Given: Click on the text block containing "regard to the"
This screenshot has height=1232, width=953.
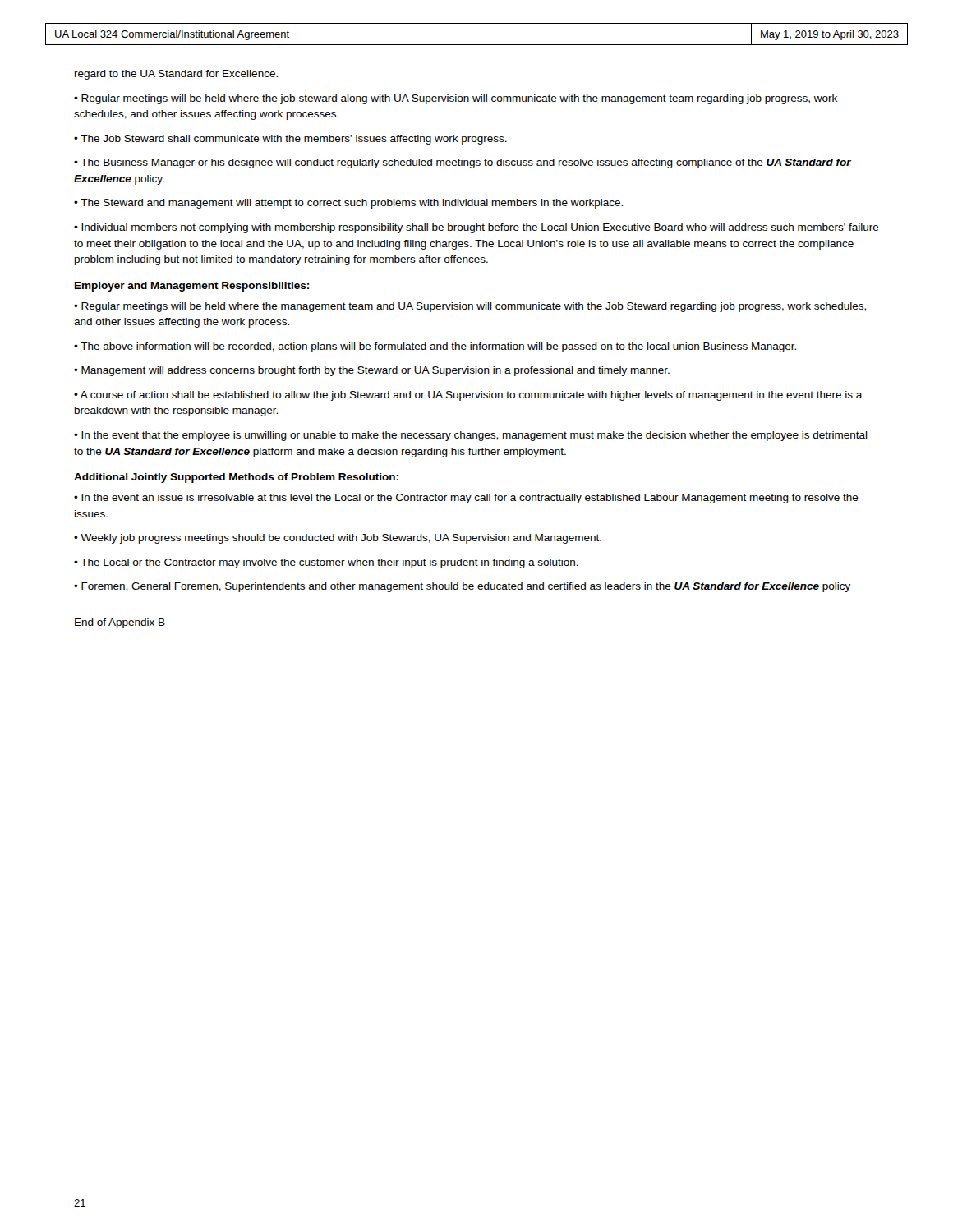Looking at the screenshot, I should [176, 74].
